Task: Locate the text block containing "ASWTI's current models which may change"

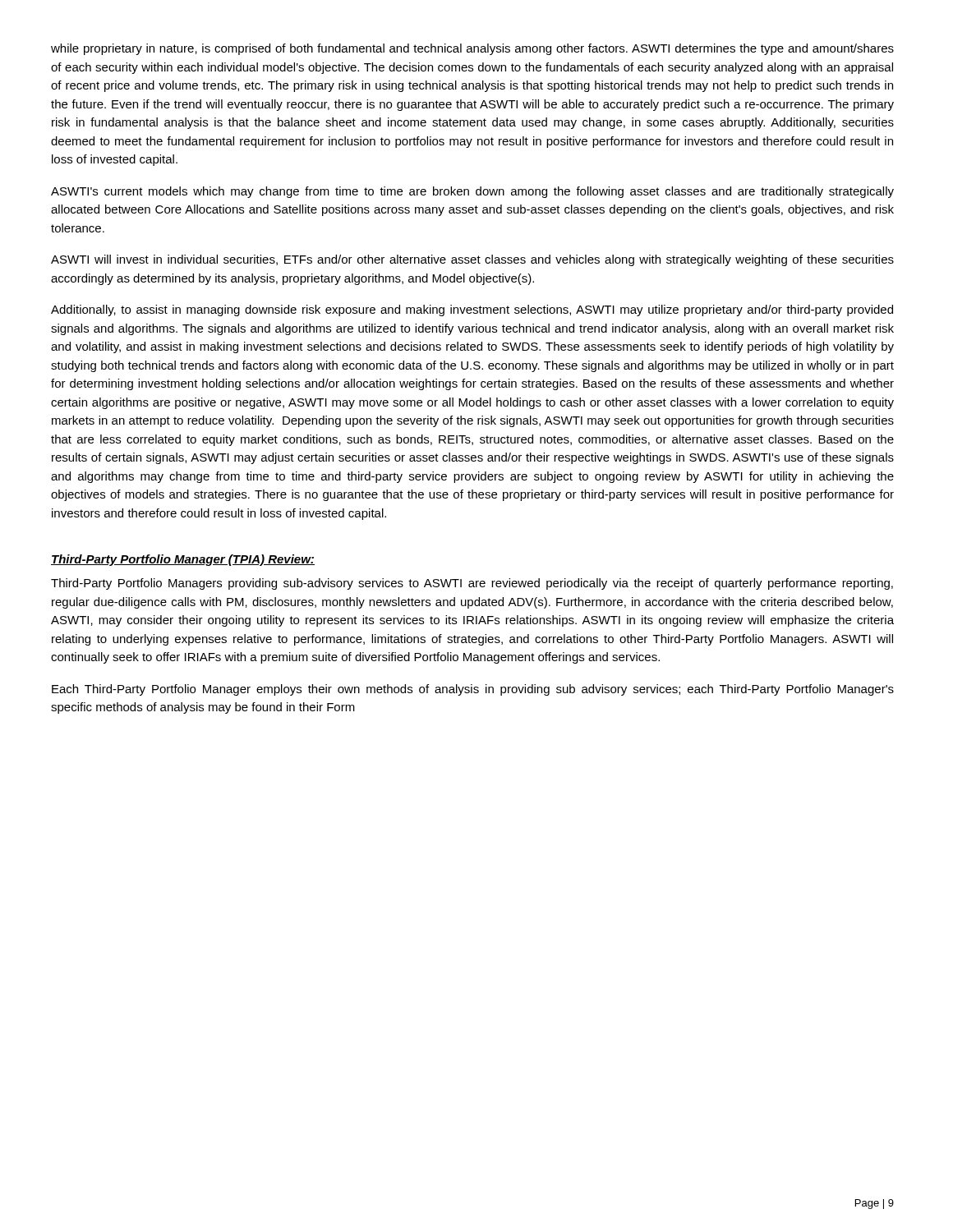Action: point(472,209)
